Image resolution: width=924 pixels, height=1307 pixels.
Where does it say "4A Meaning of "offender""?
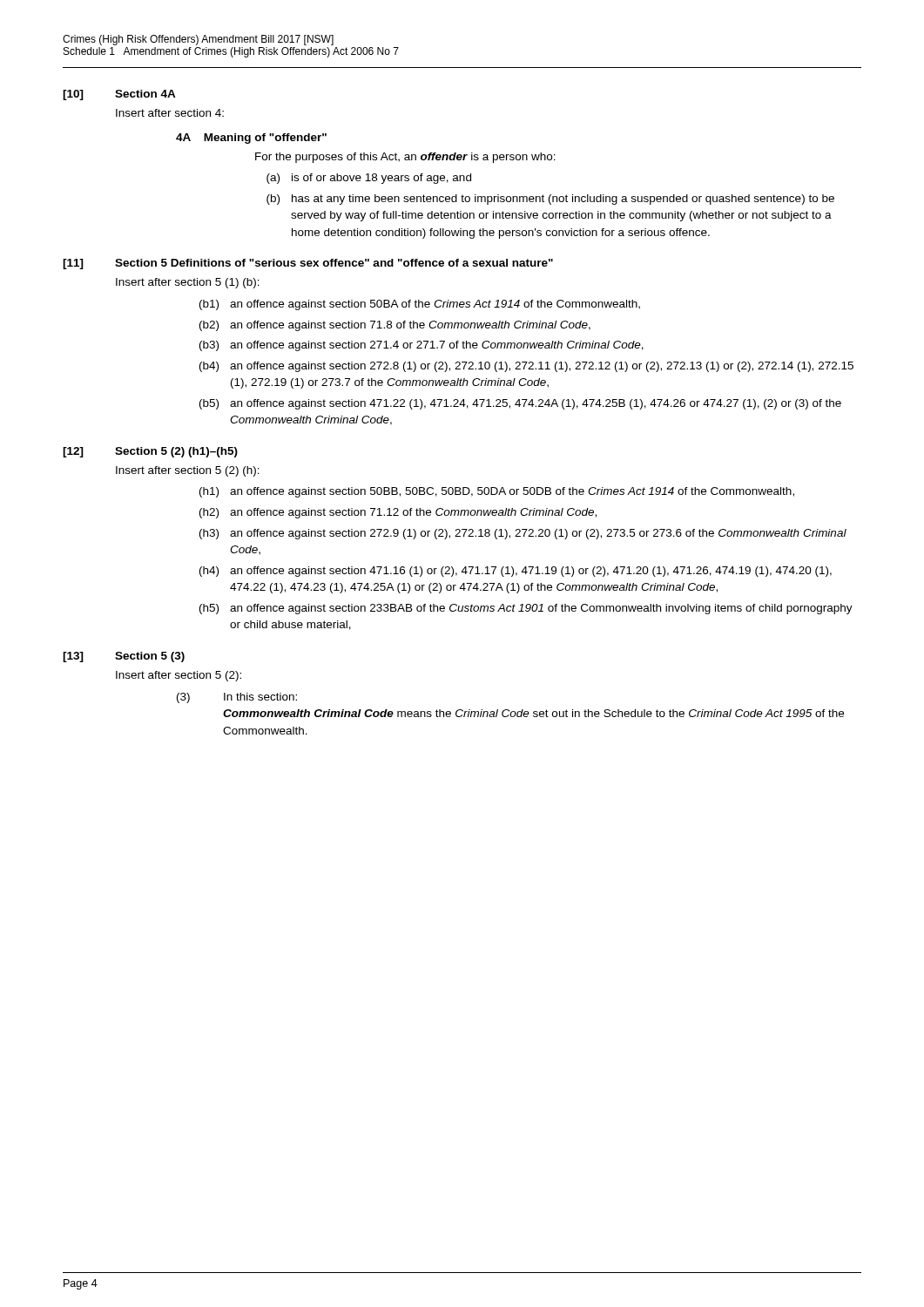[x=252, y=137]
